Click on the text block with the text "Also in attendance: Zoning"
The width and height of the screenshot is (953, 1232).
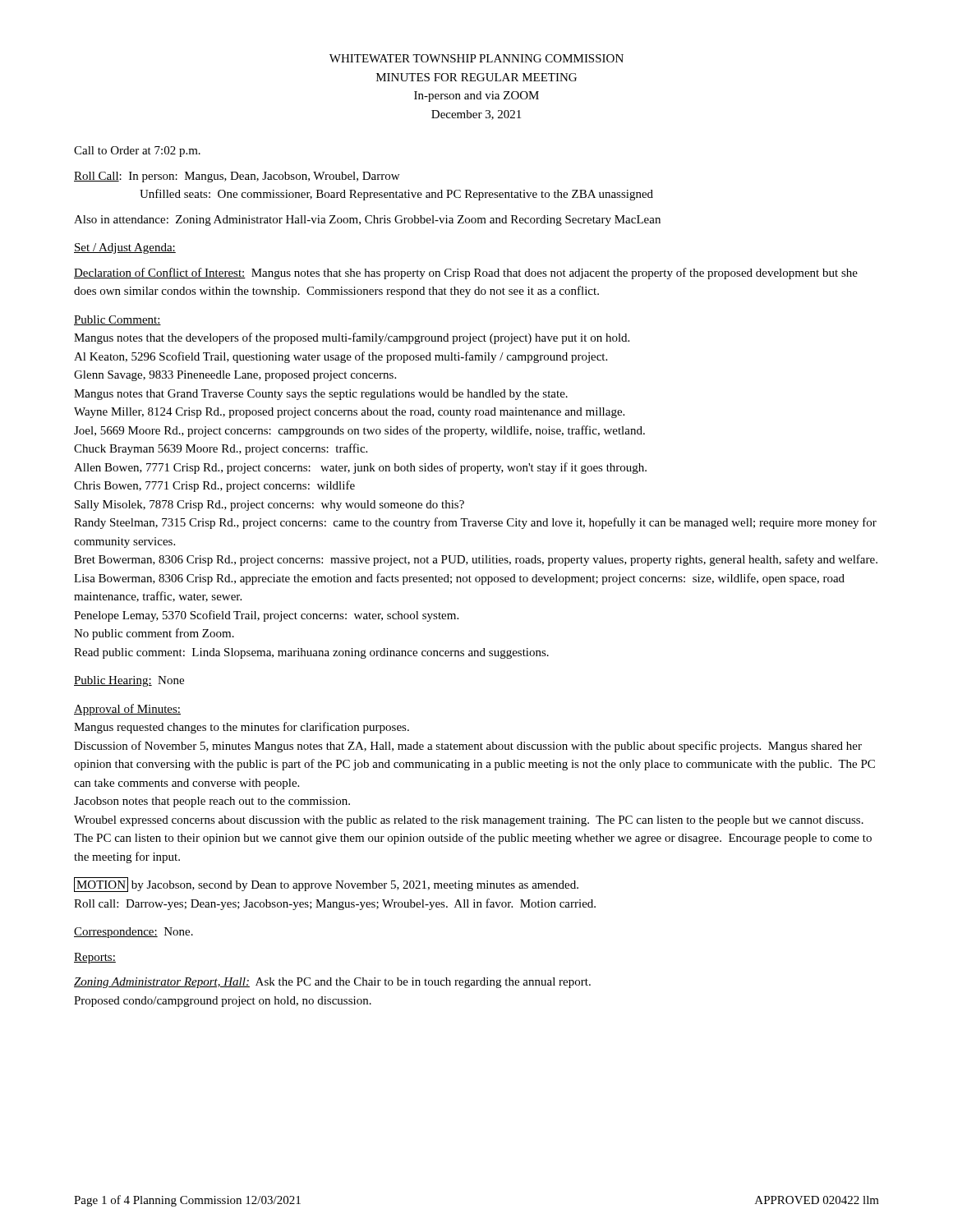(x=367, y=219)
